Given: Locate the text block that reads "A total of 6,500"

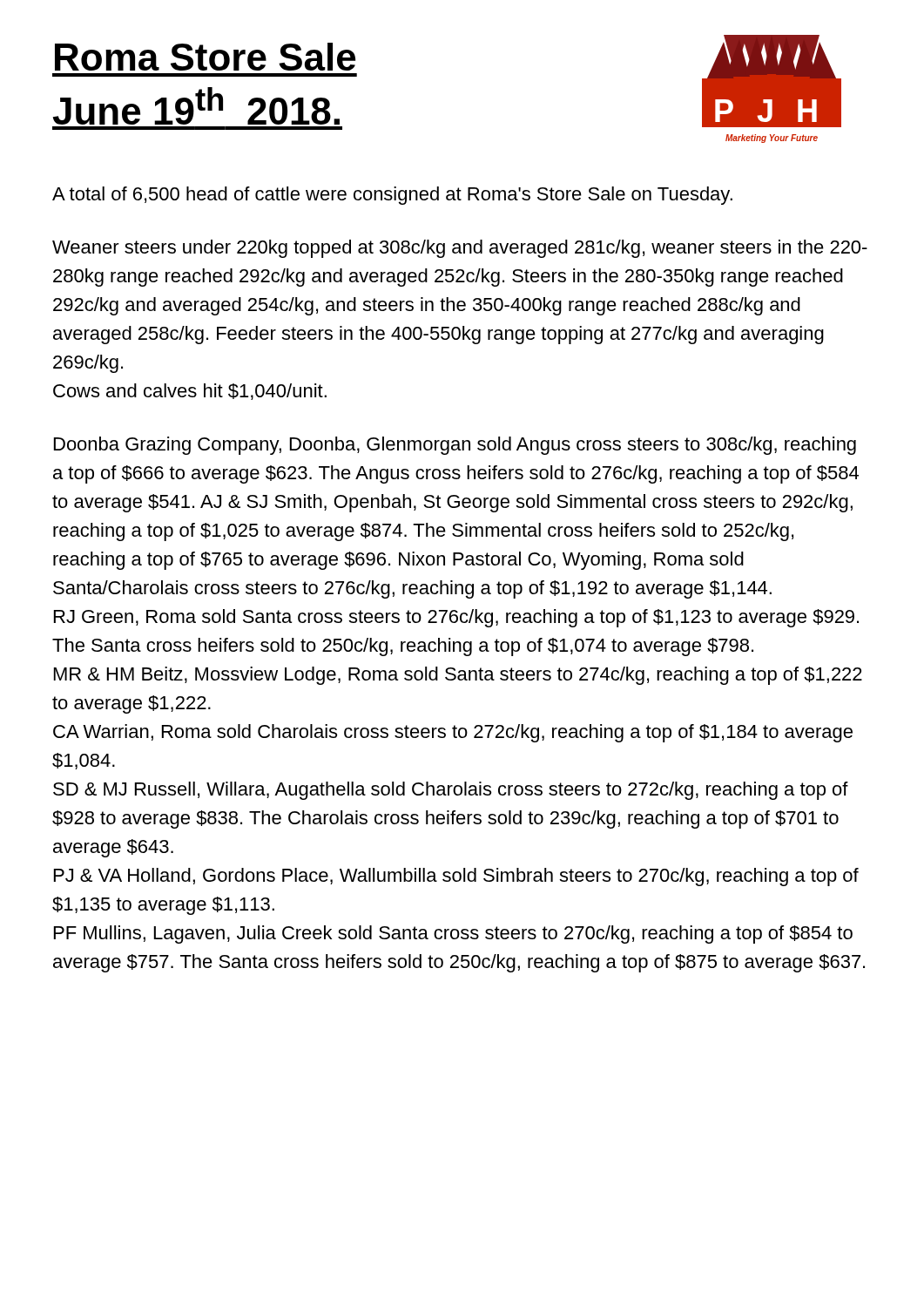Looking at the screenshot, I should (393, 194).
